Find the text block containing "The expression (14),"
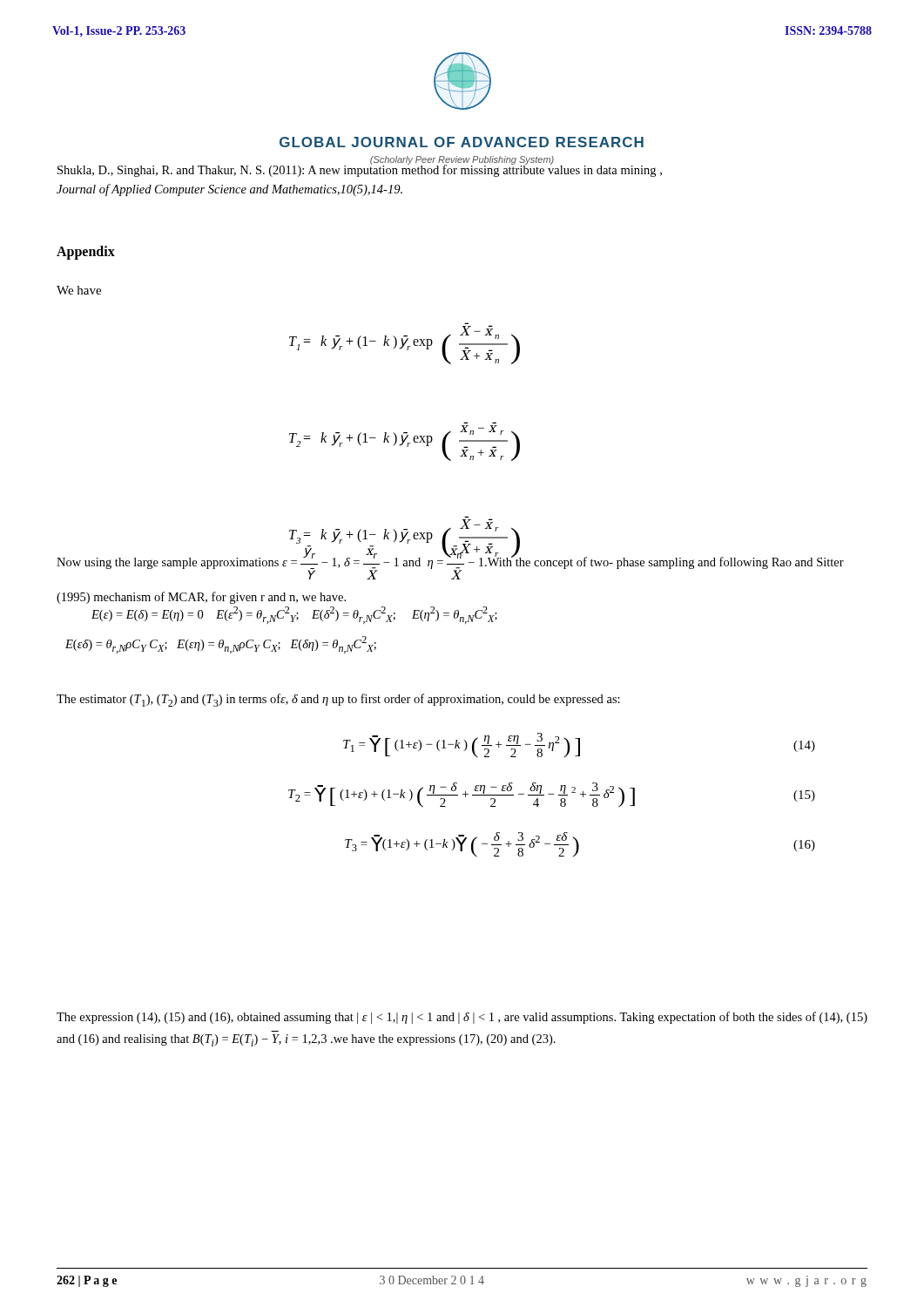Screen dimensions: 1307x924 (x=462, y=1030)
